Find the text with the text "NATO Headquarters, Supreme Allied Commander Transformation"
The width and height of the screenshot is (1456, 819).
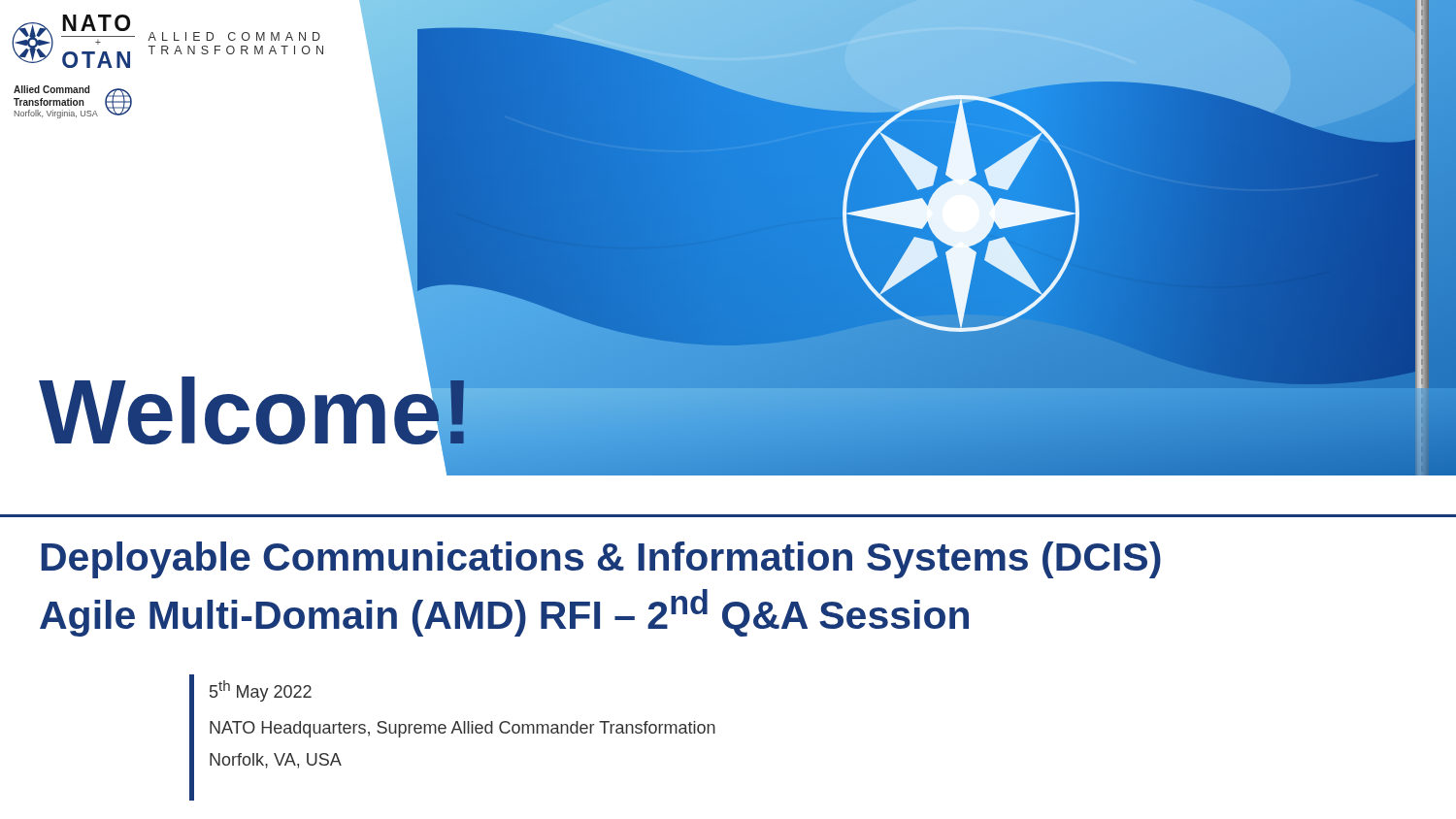tap(462, 728)
